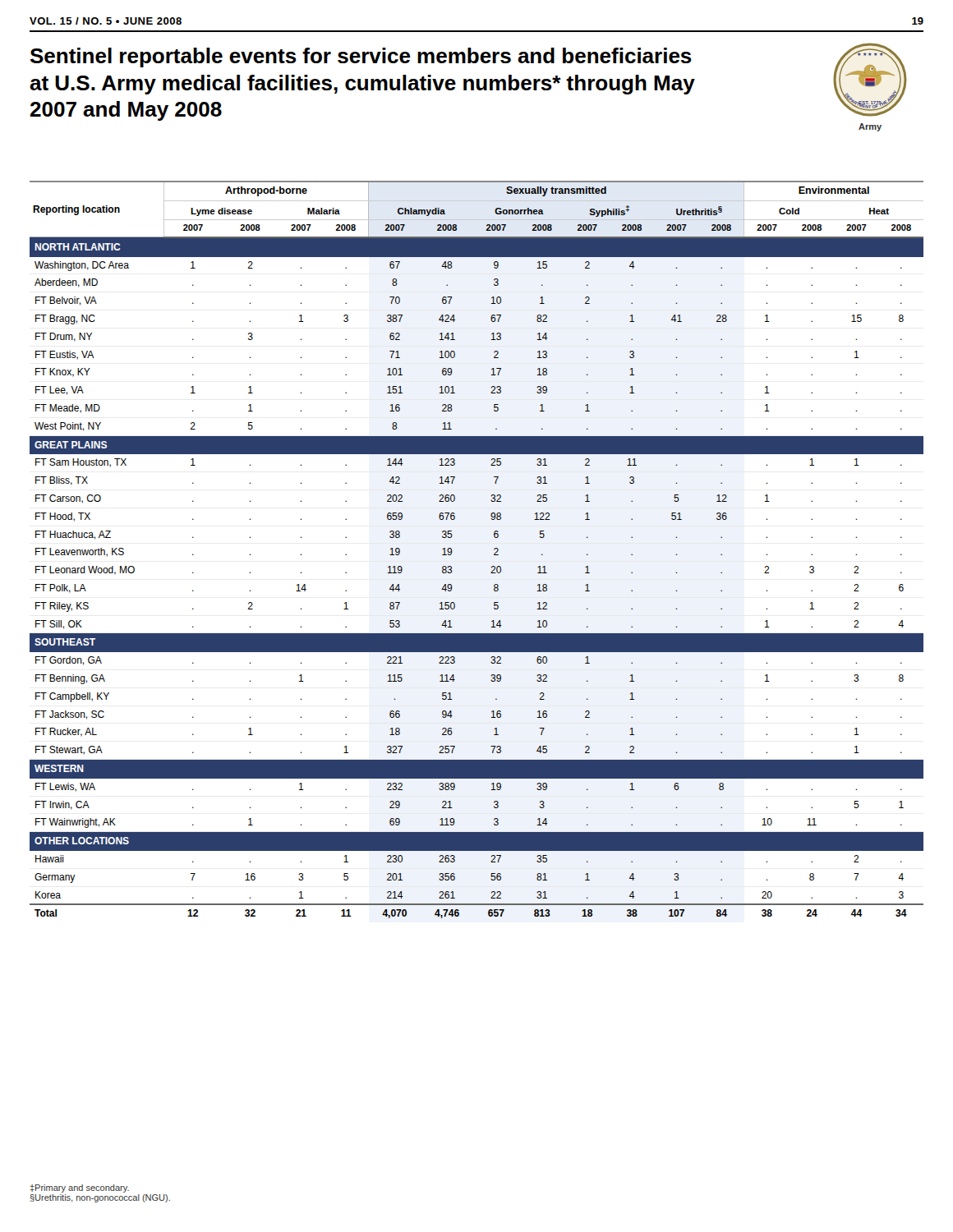Find the footnote that reads "‡Primary and secondary. §Urethritis, non-gonococcal (NGU)."
Image resolution: width=953 pixels, height=1232 pixels.
tap(100, 1193)
